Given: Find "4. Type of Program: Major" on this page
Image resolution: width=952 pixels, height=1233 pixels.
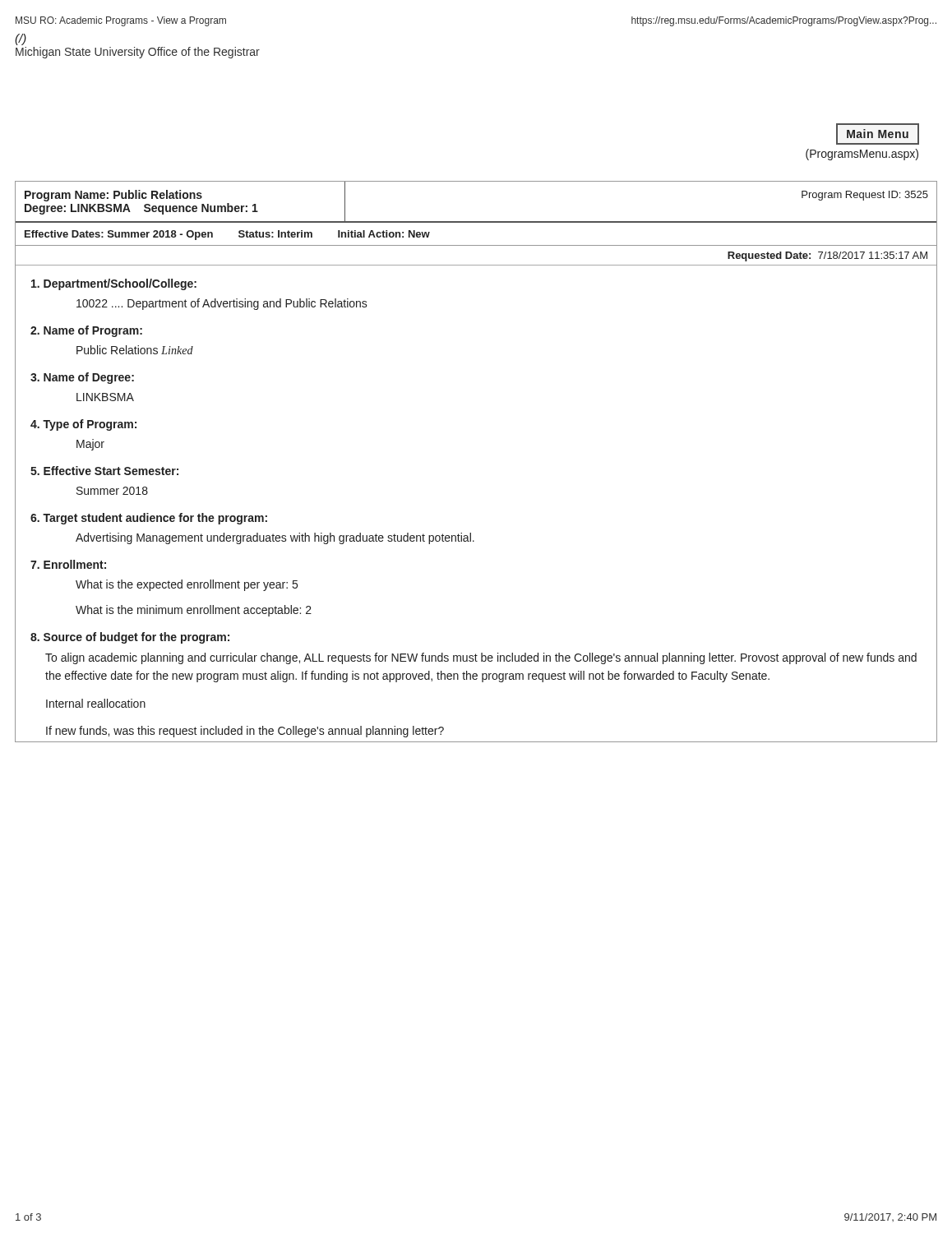Looking at the screenshot, I should click(83, 425).
